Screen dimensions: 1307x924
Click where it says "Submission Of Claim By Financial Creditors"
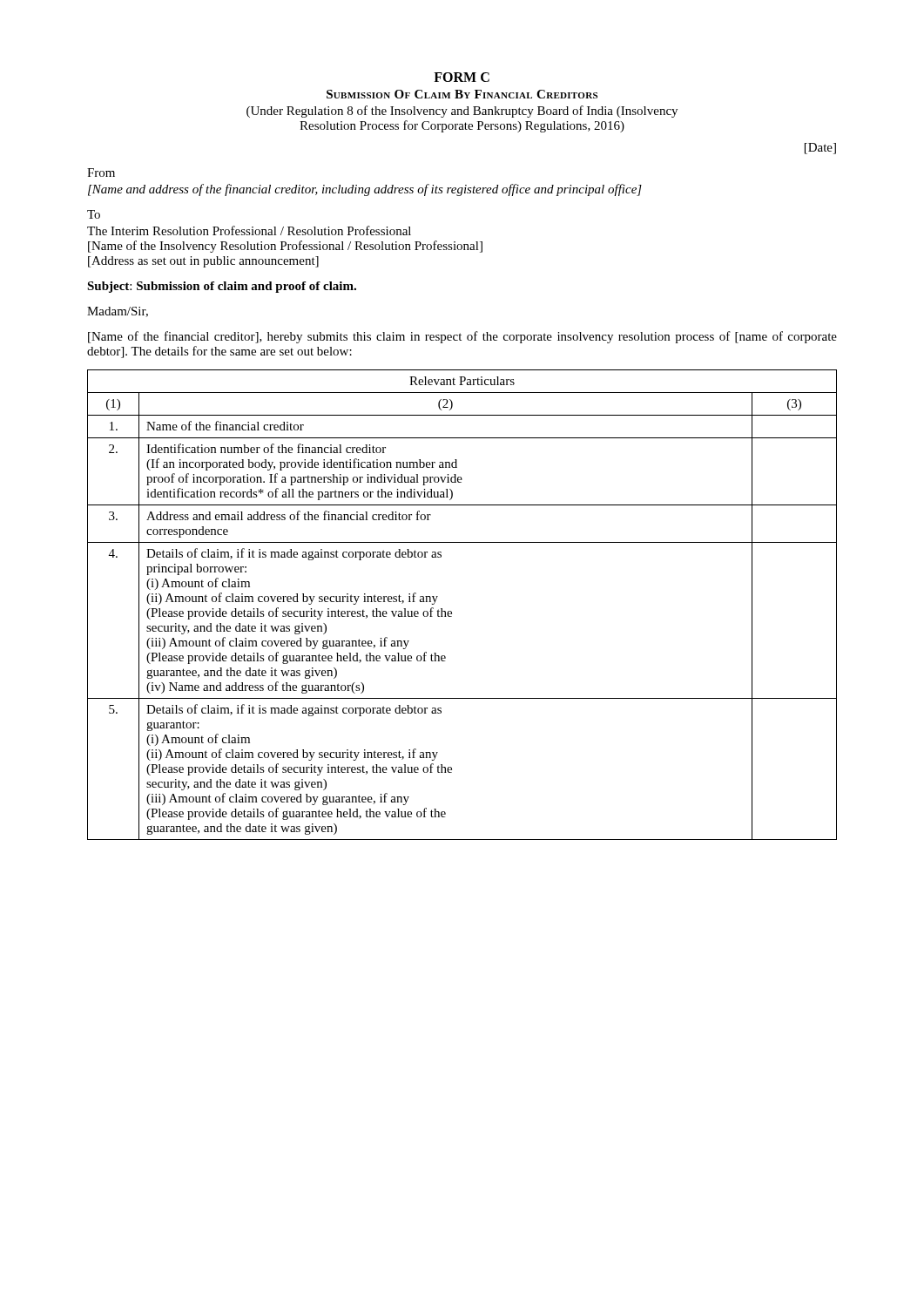tap(462, 94)
